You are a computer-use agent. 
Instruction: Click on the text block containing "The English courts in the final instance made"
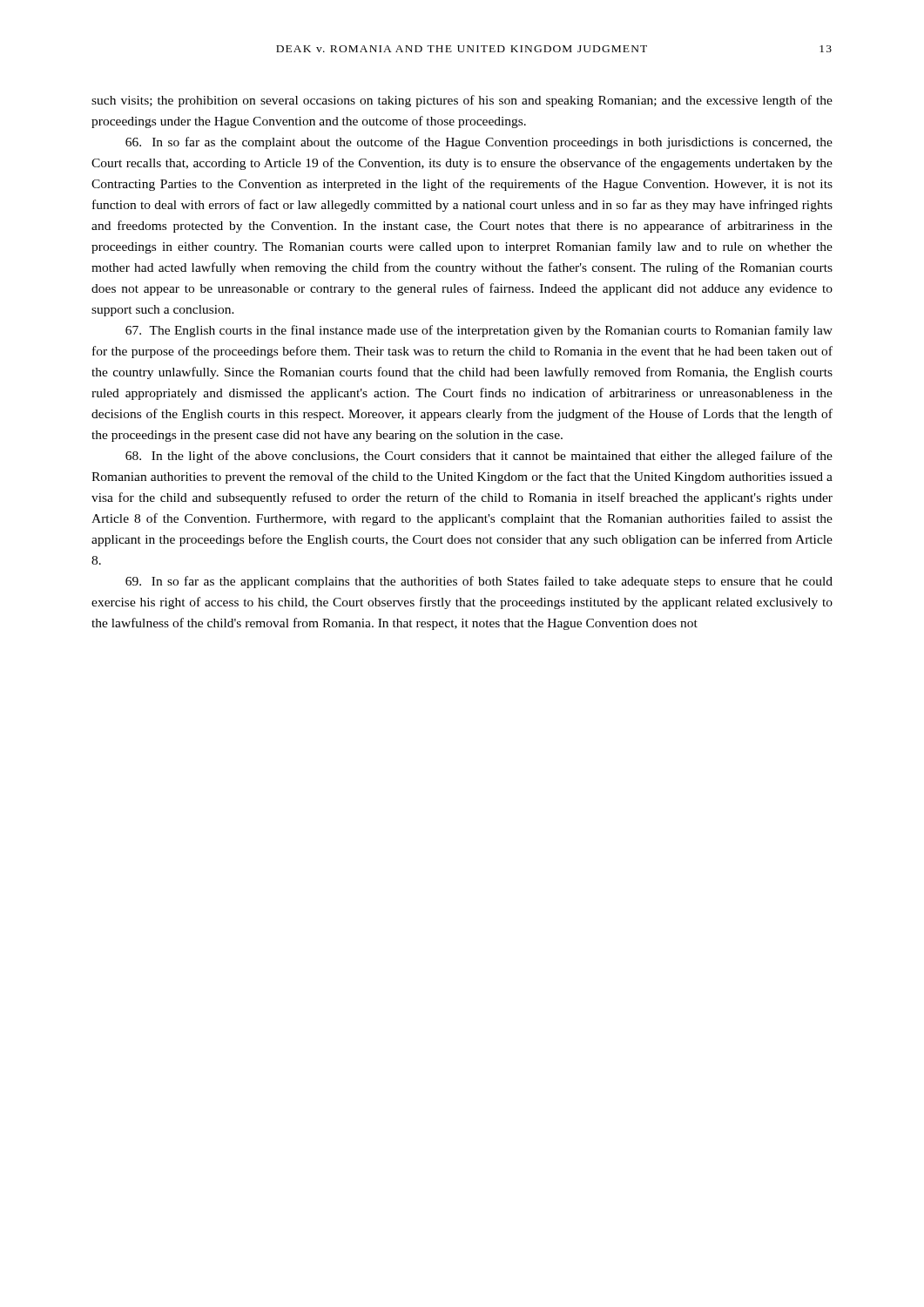point(462,382)
